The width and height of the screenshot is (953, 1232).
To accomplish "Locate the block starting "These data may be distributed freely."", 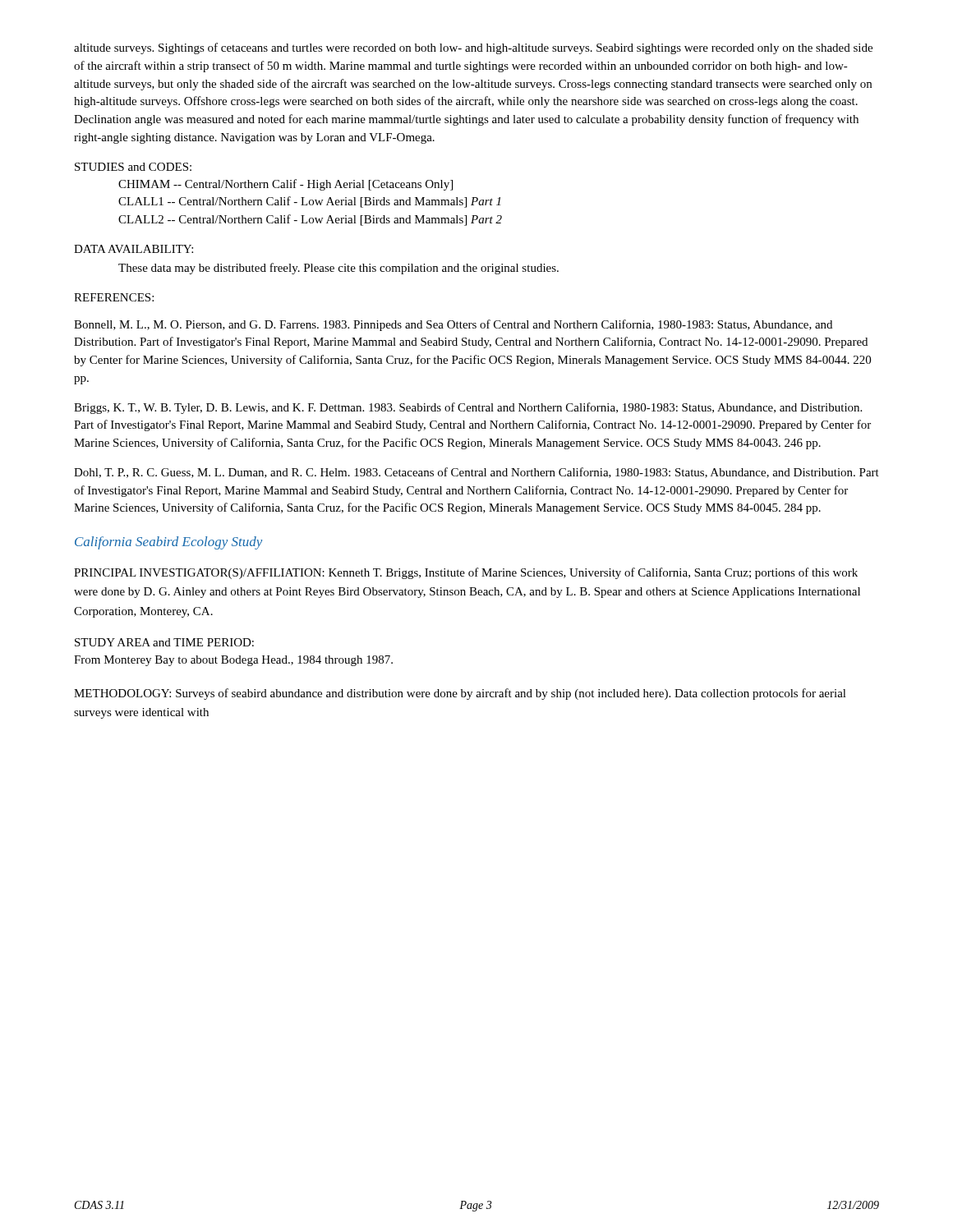I will (339, 268).
